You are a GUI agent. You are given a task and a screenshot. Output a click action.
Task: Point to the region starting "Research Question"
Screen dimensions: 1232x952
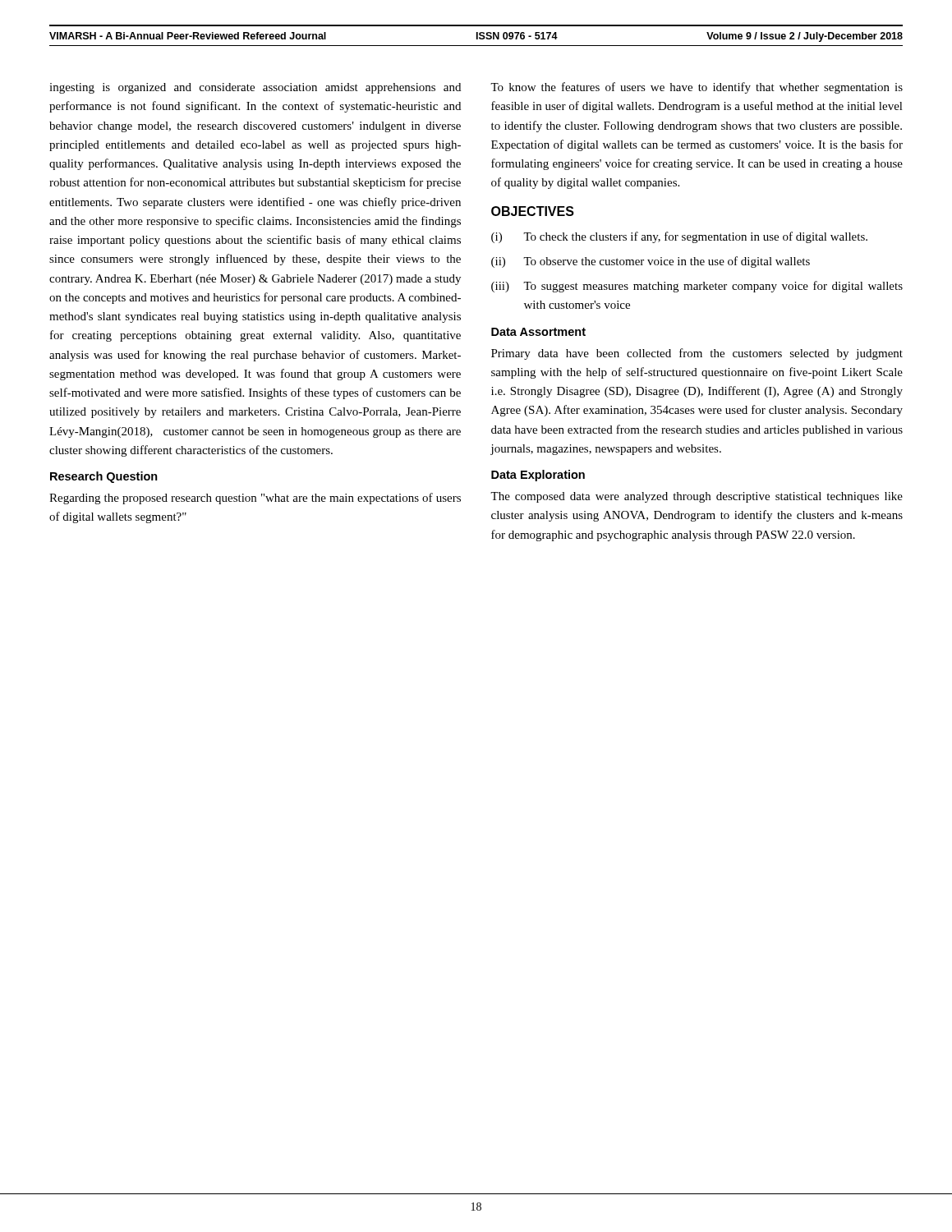tap(104, 476)
